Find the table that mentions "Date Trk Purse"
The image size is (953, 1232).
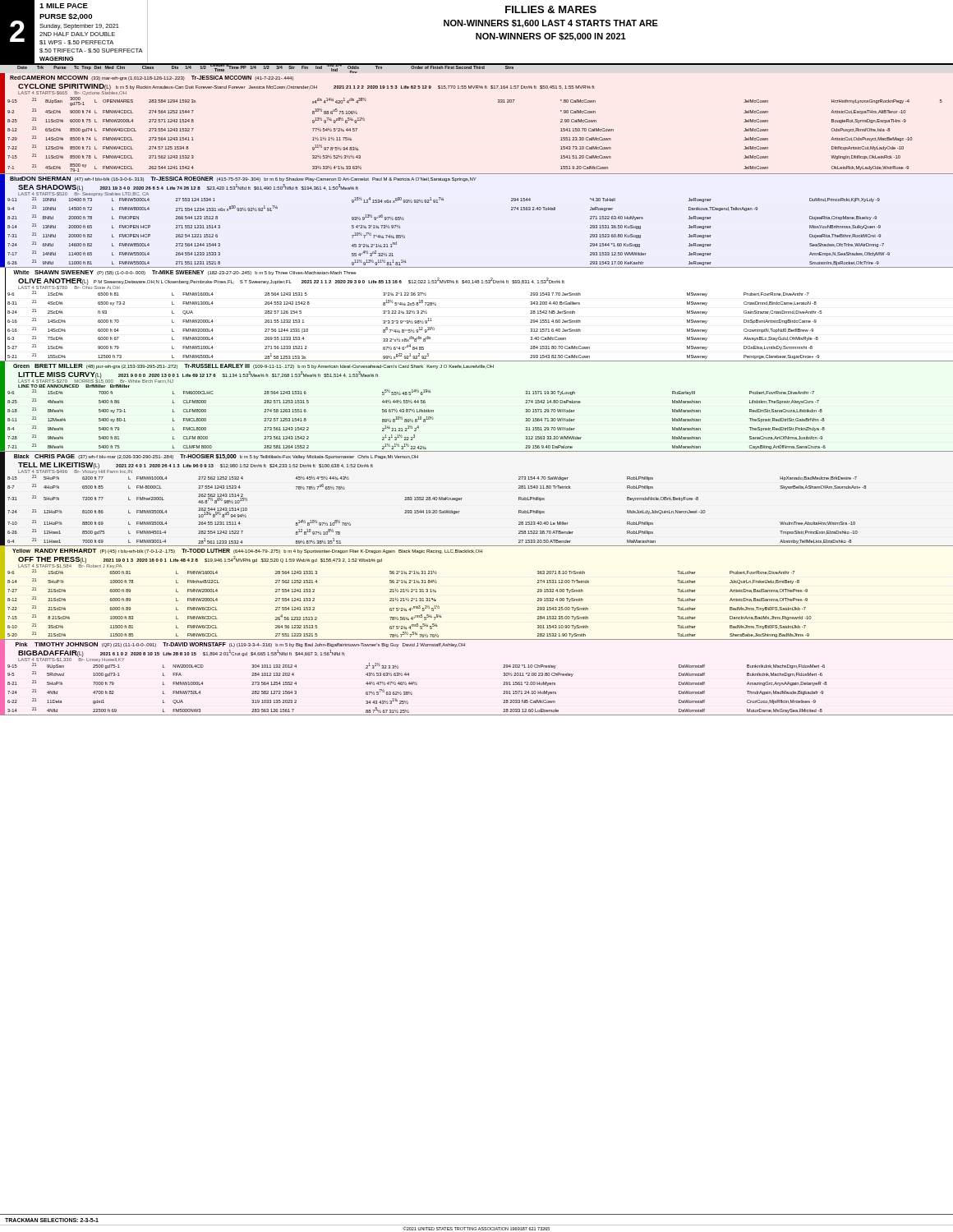[476, 67]
